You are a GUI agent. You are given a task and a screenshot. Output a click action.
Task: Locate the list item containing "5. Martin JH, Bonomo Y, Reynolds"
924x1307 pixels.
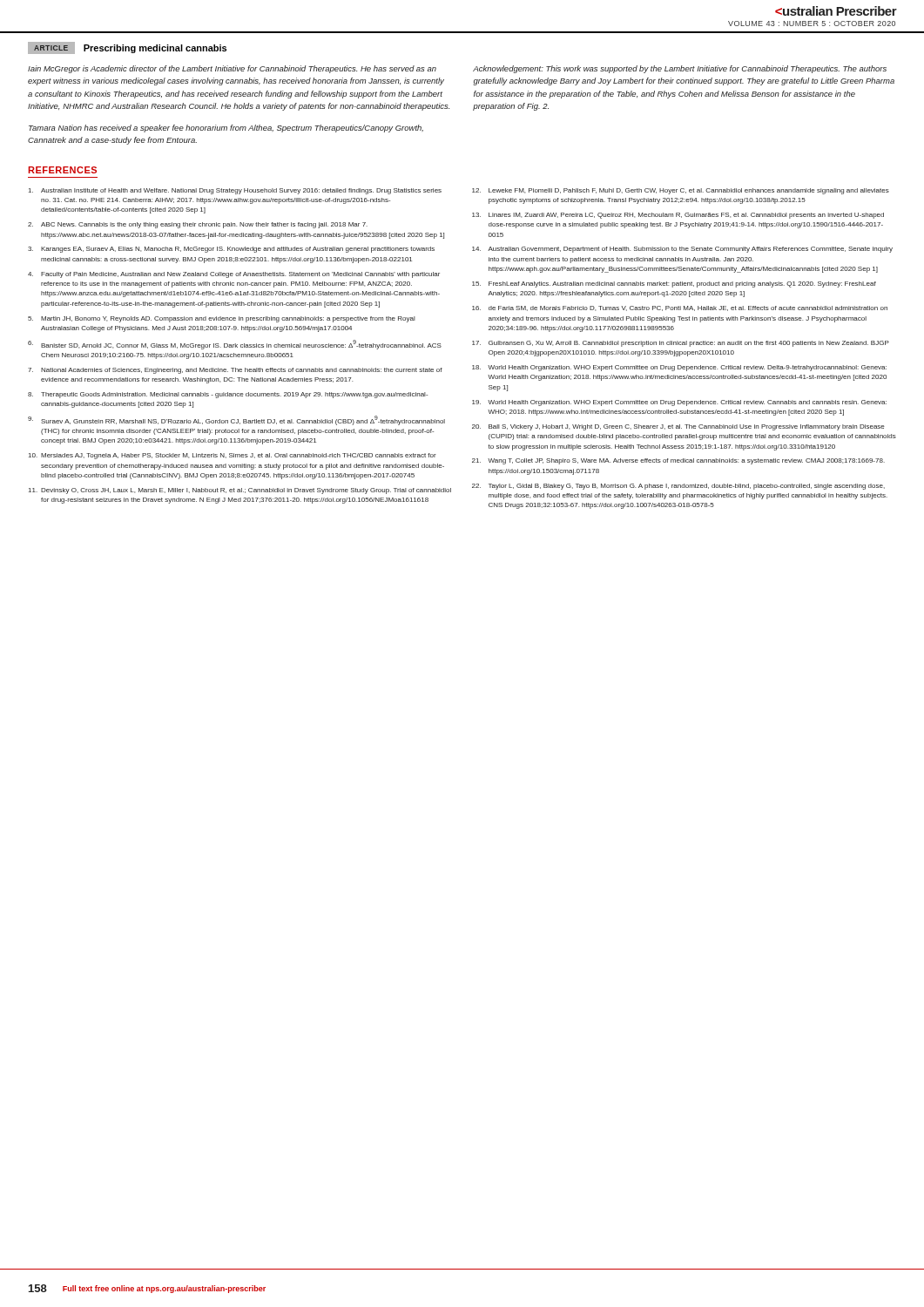(x=240, y=323)
